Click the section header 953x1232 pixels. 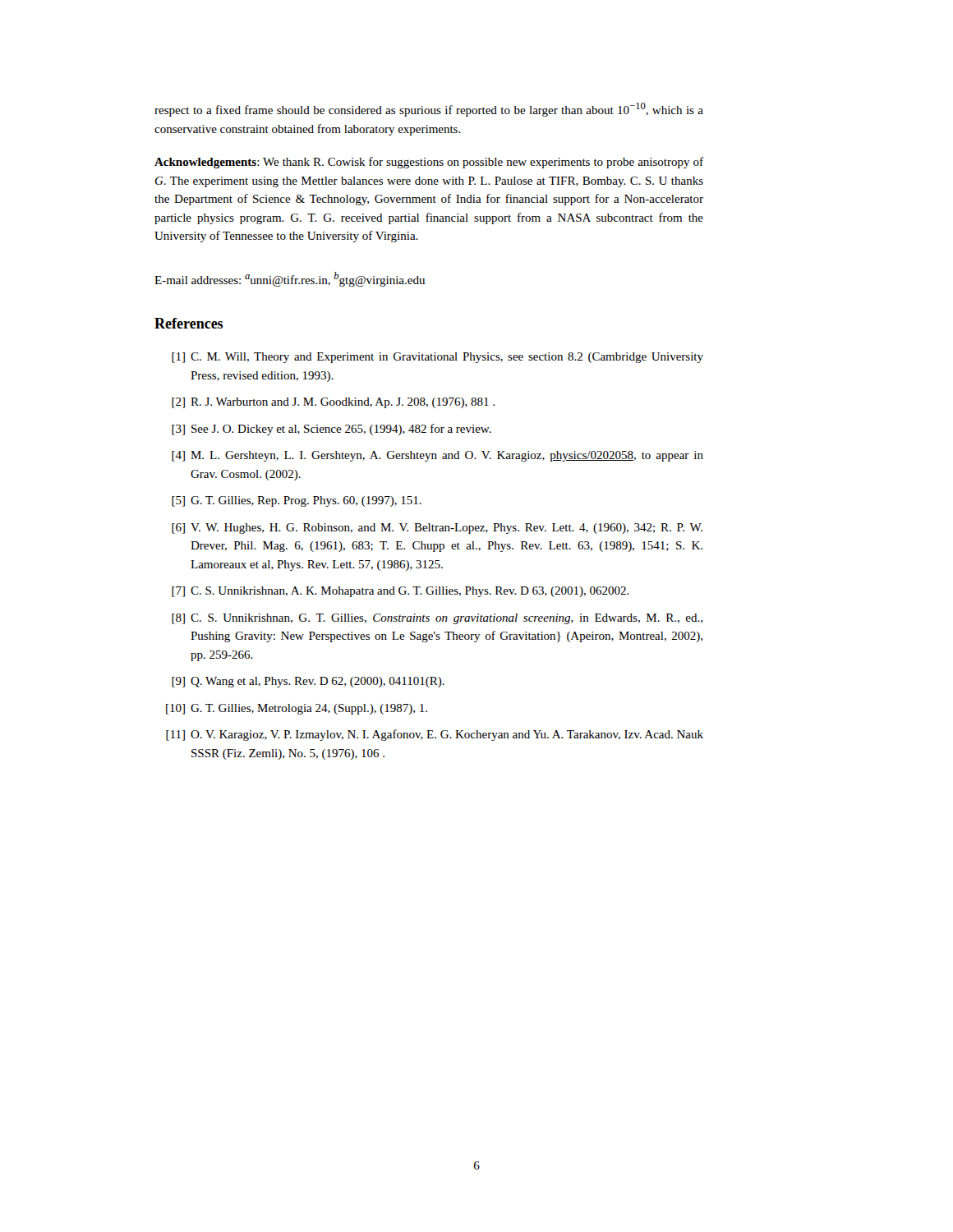coord(189,324)
